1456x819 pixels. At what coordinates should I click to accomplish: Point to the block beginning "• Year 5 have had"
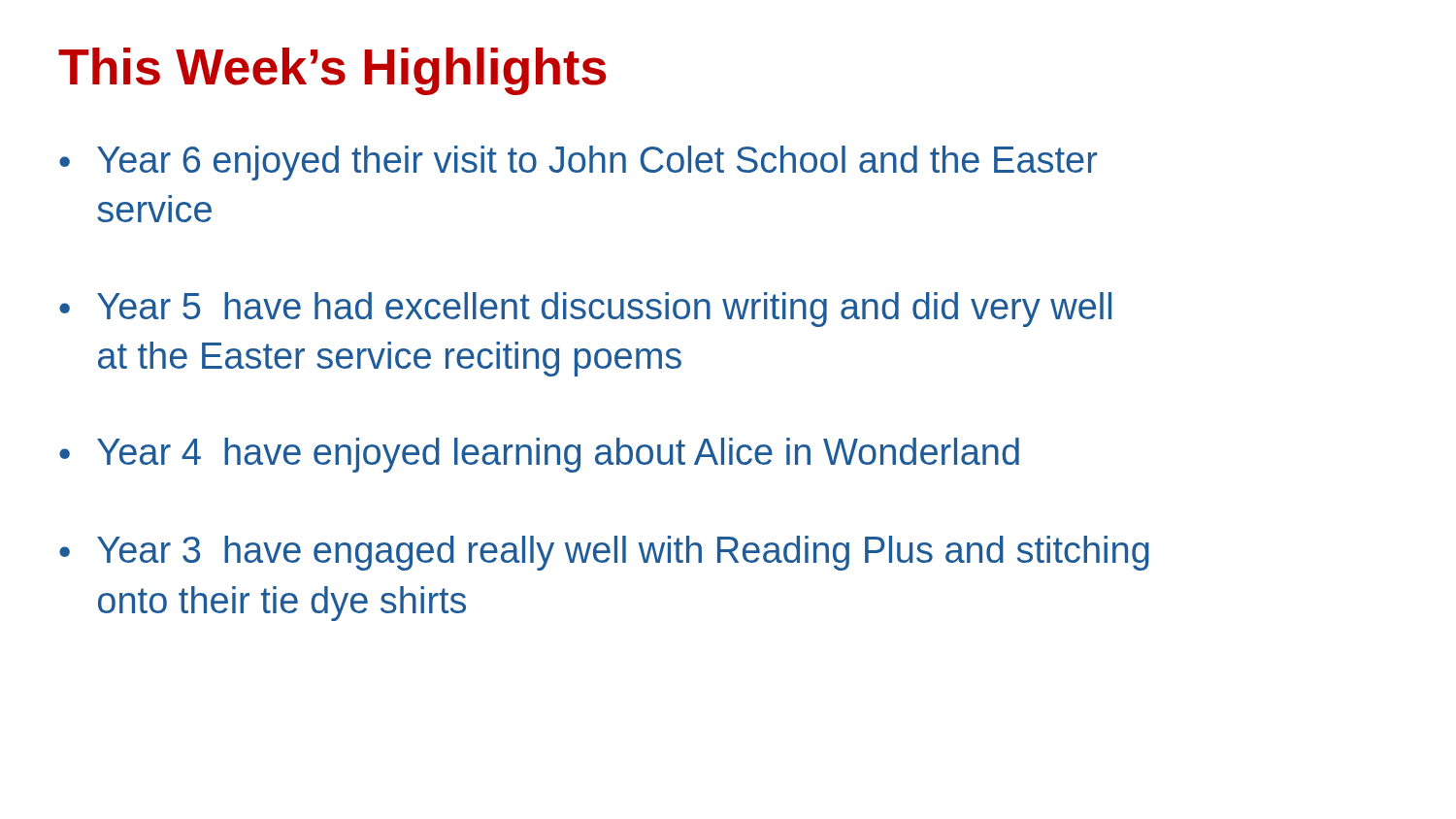click(x=728, y=332)
